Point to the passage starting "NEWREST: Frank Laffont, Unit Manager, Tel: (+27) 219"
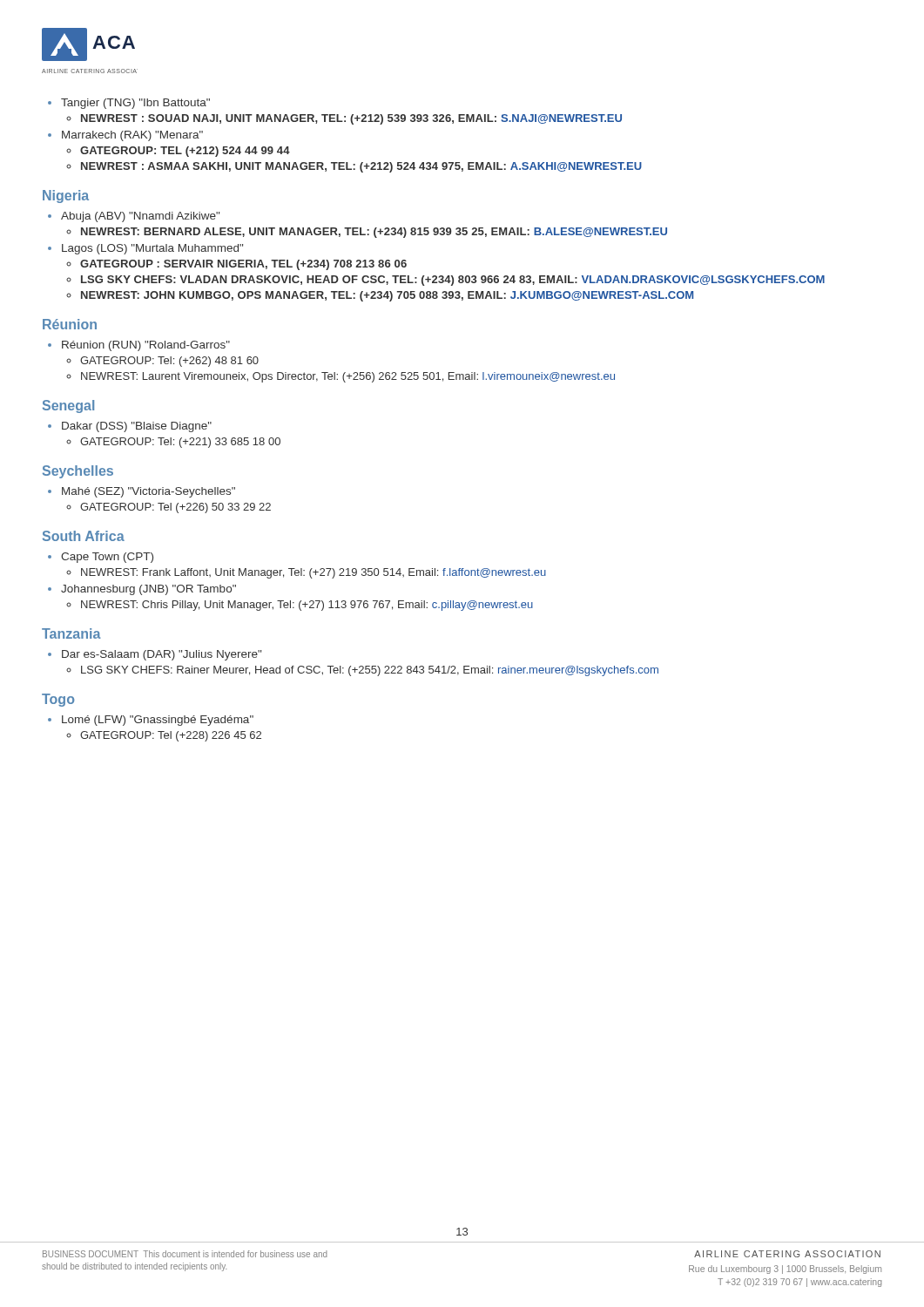This screenshot has height=1307, width=924. click(x=313, y=572)
